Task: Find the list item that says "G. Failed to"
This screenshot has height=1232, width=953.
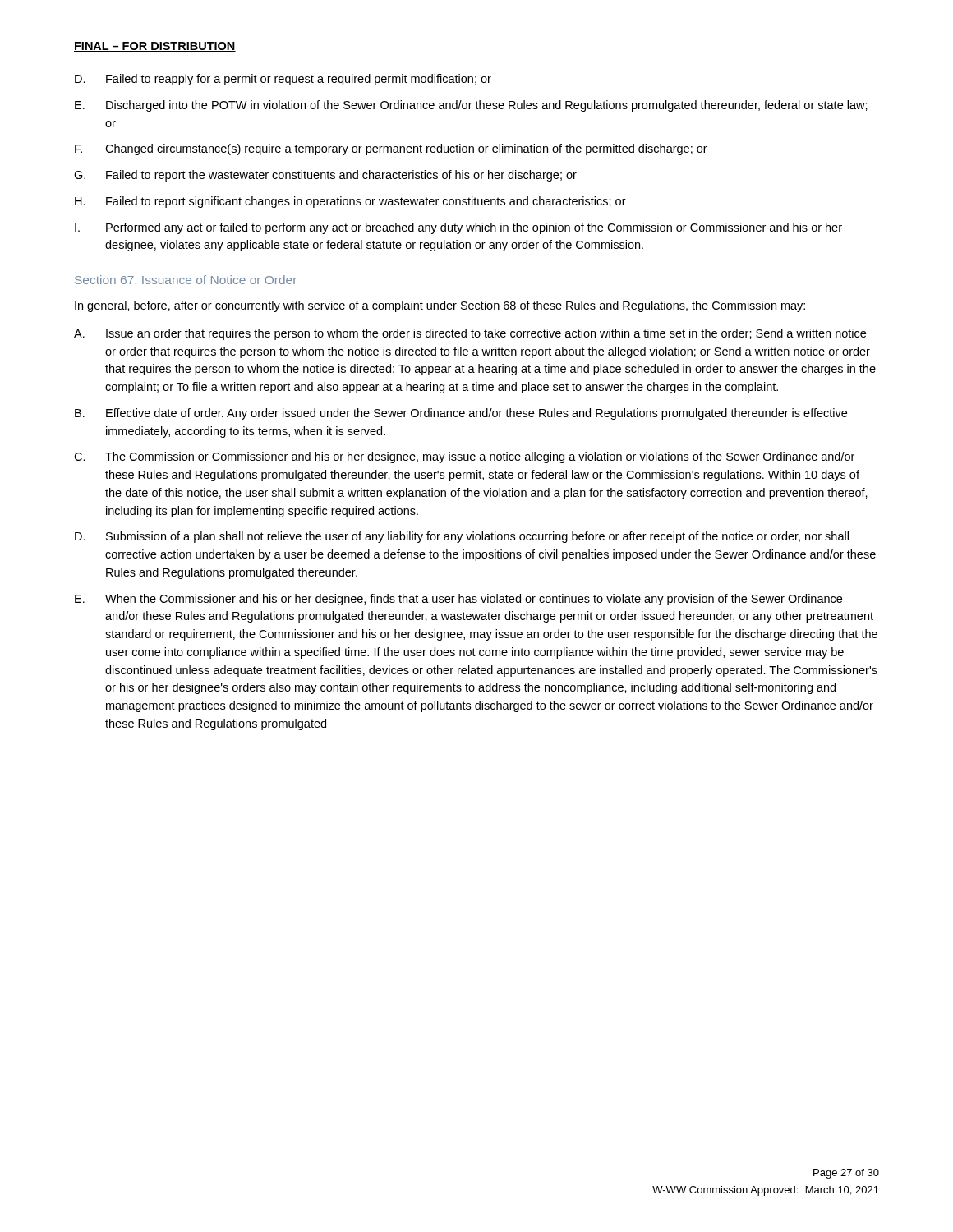Action: coord(476,176)
